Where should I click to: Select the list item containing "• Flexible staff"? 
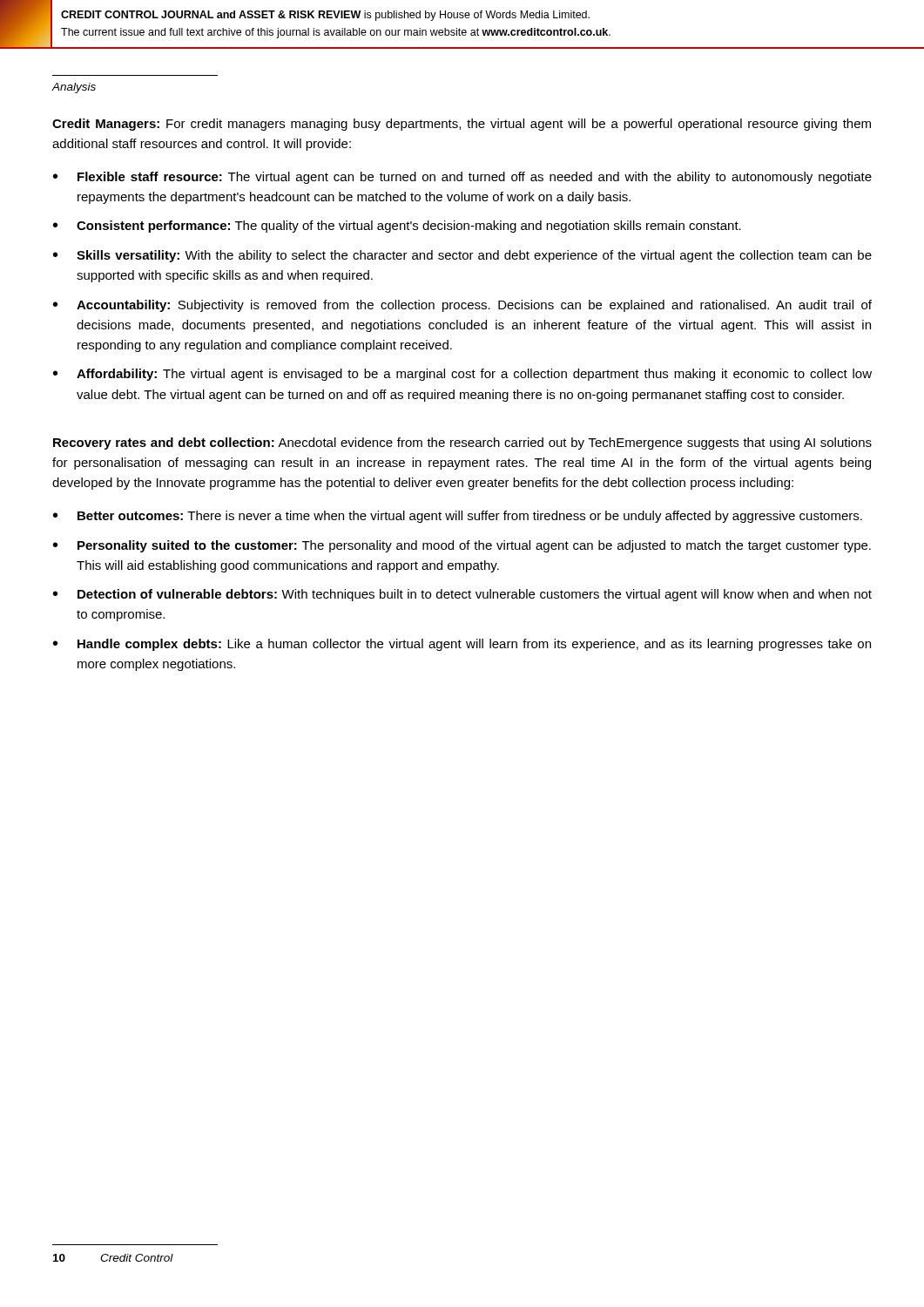pos(462,186)
